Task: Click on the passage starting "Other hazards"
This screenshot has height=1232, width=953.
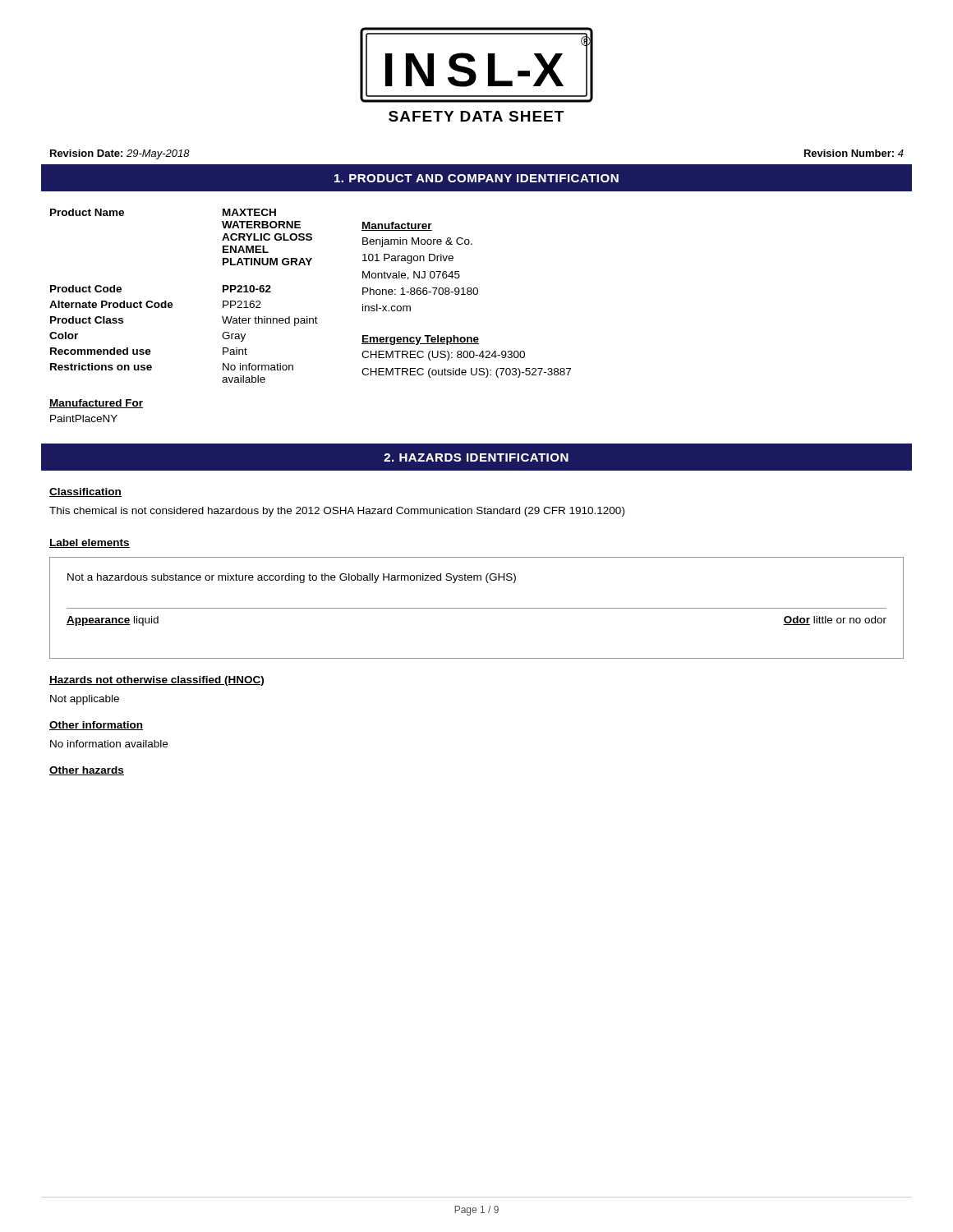Action: [87, 770]
